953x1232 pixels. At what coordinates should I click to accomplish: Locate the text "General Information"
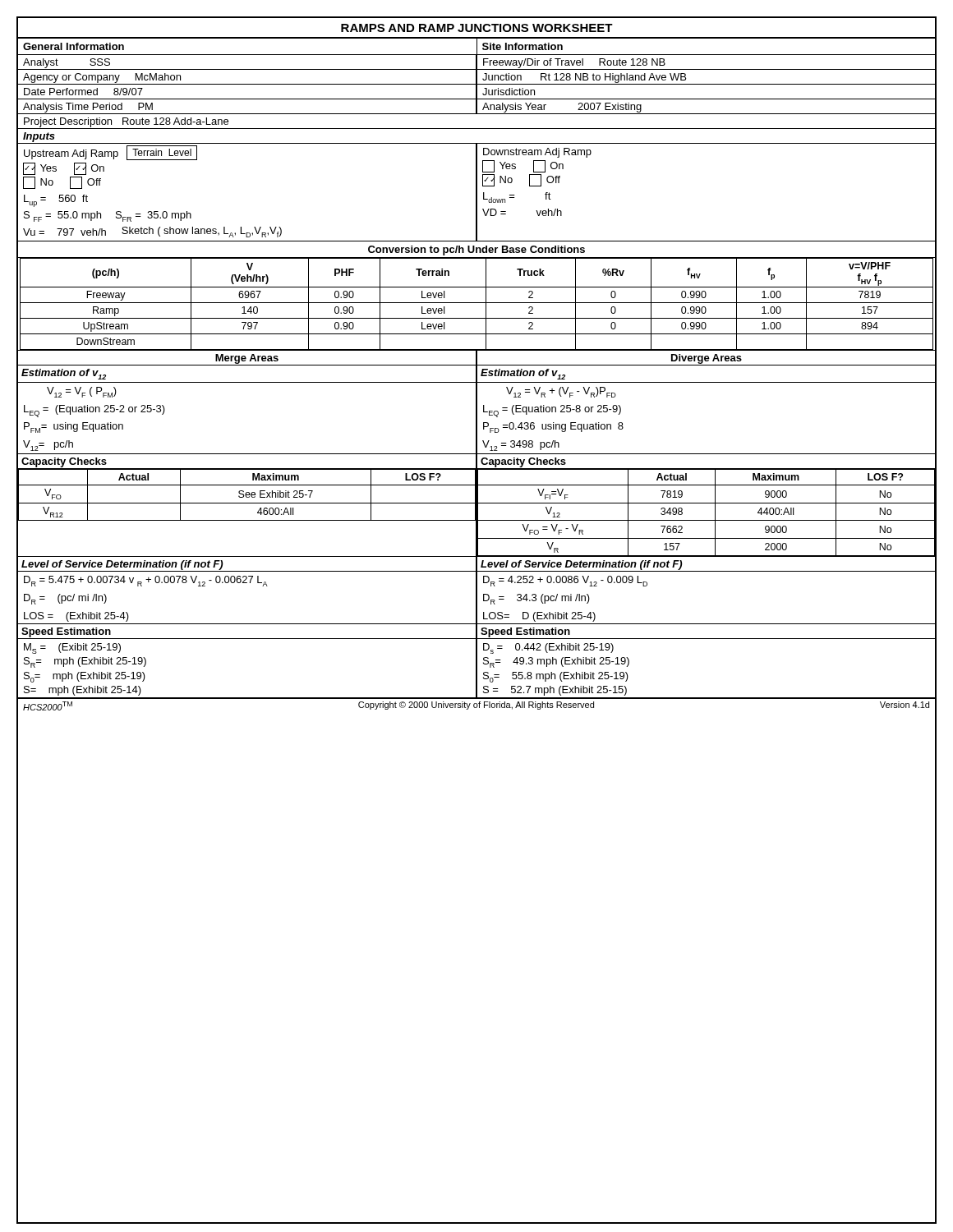[x=74, y=46]
